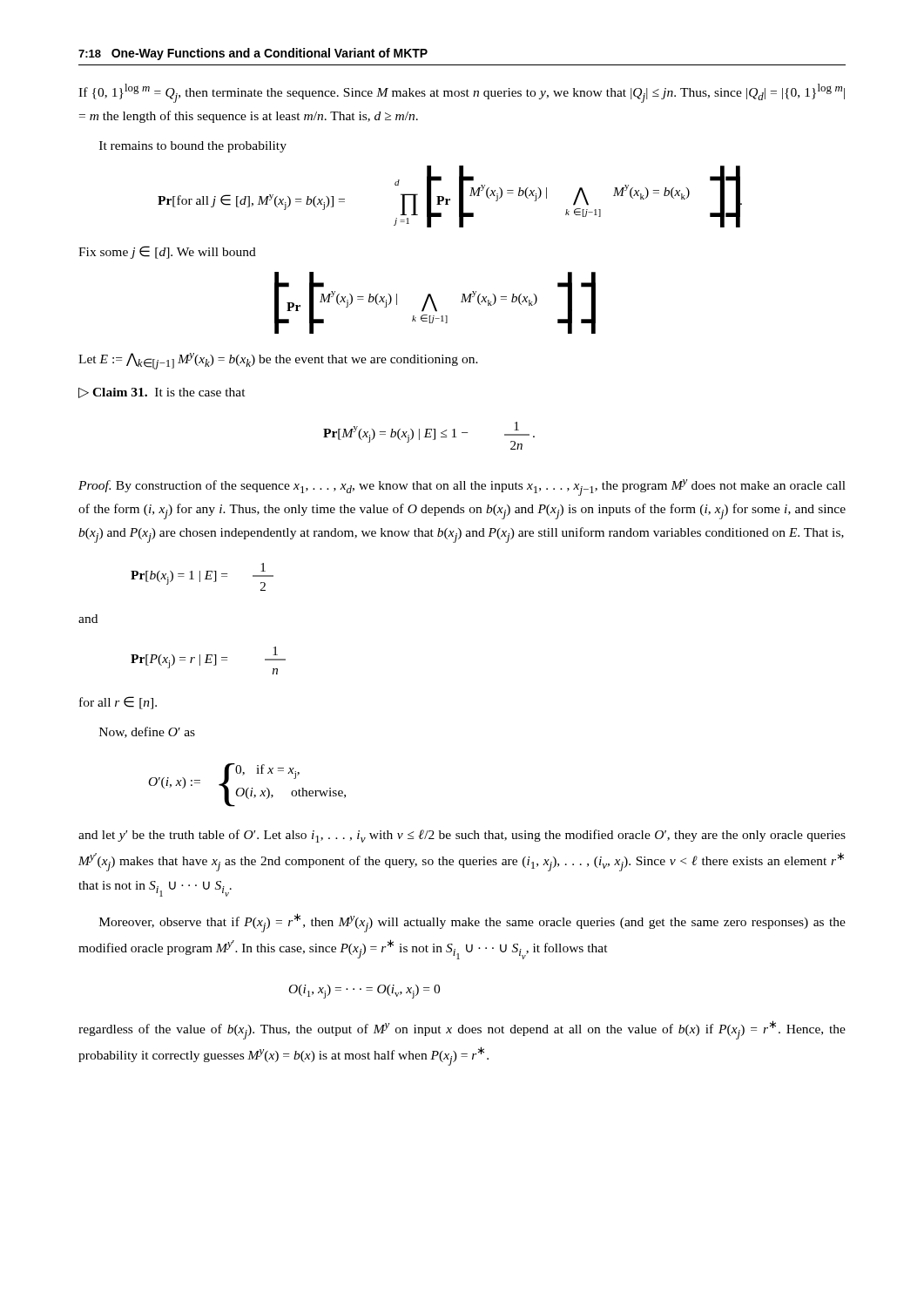Navigate to the text starting "O(i1, xj) ="
This screenshot has width=924, height=1307.
pyautogui.click(x=364, y=992)
